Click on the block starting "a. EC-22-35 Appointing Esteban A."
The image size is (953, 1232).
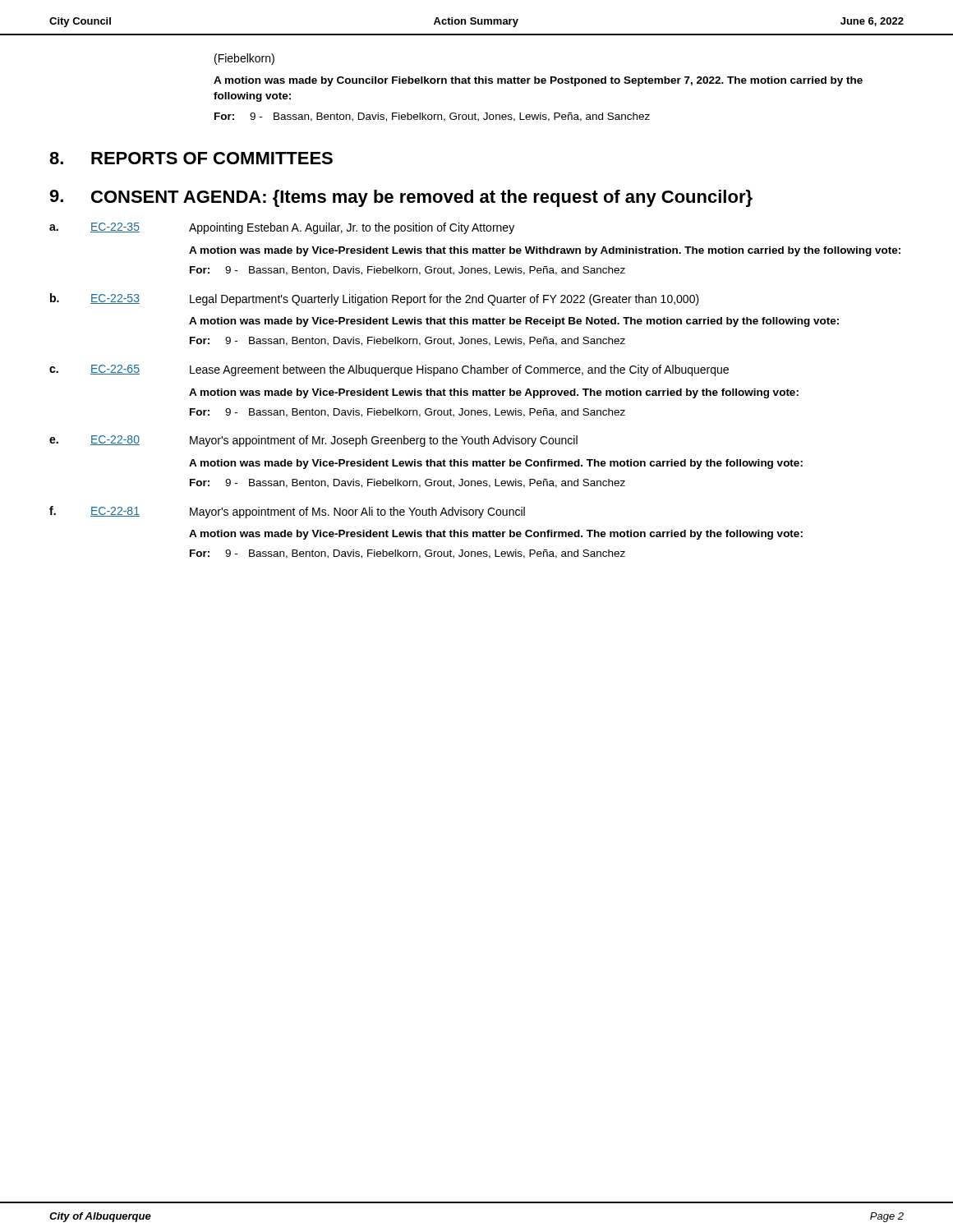(x=476, y=228)
